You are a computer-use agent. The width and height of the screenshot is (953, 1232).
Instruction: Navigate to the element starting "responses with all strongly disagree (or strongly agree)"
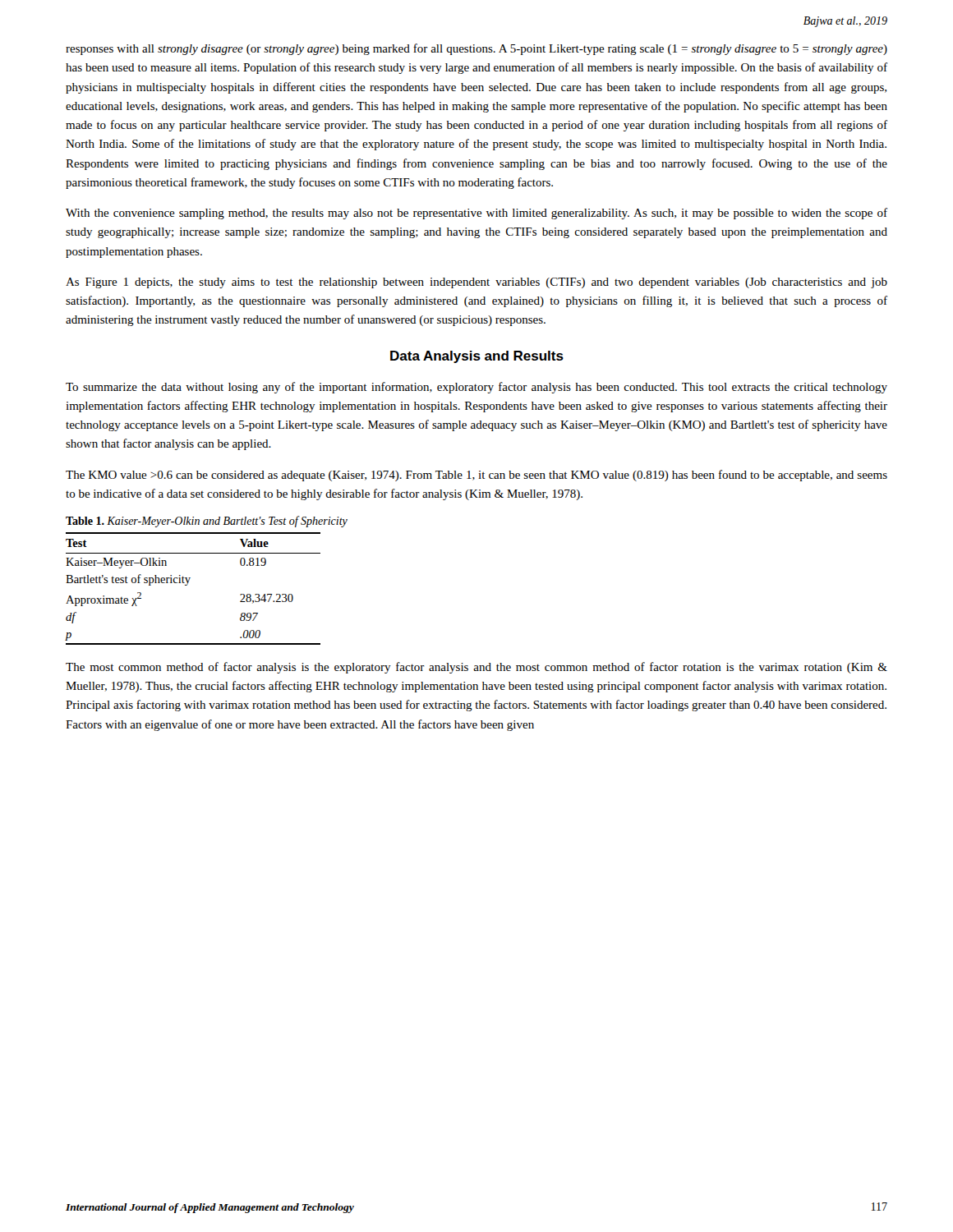coord(476,115)
